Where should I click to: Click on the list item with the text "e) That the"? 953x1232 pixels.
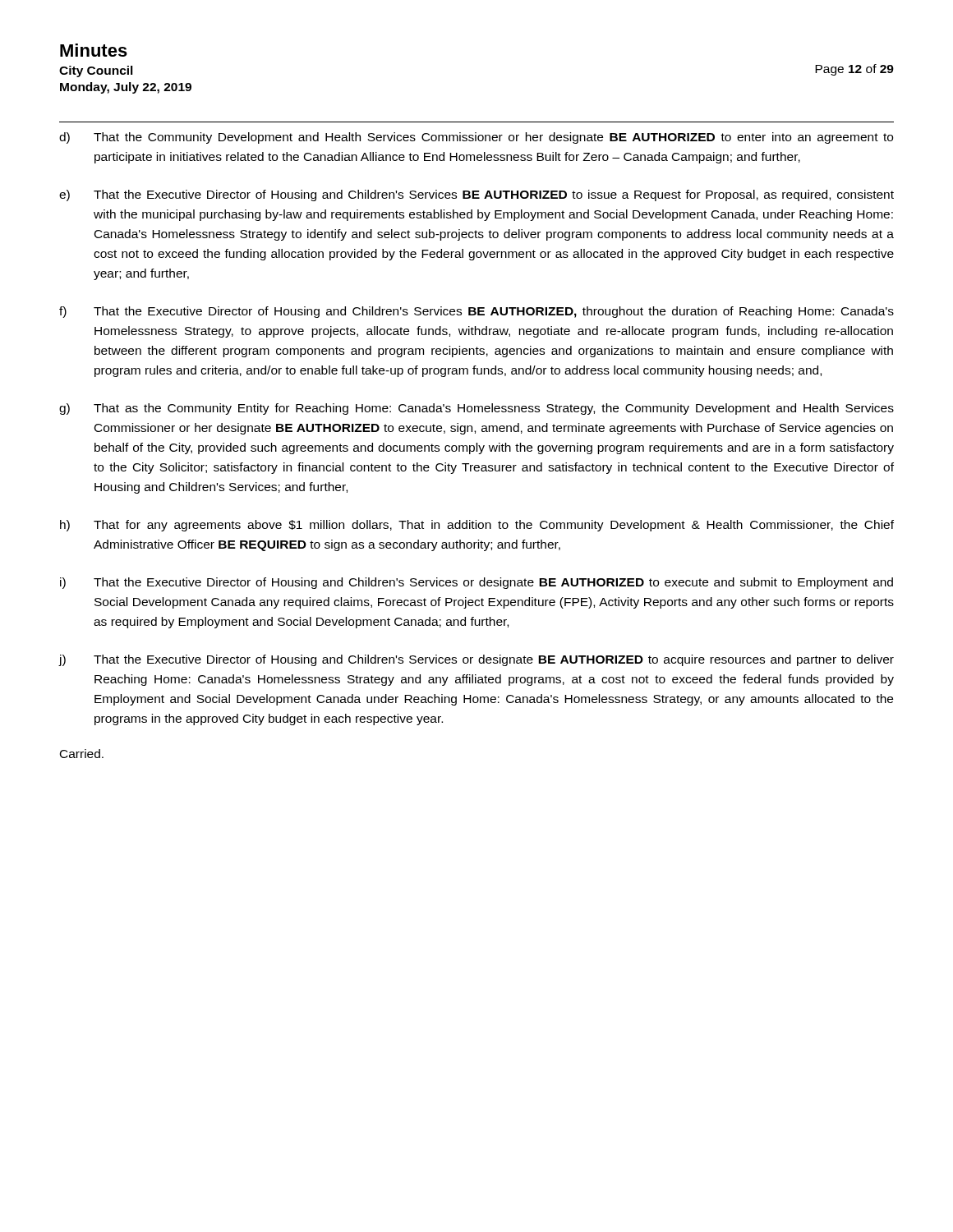476,234
